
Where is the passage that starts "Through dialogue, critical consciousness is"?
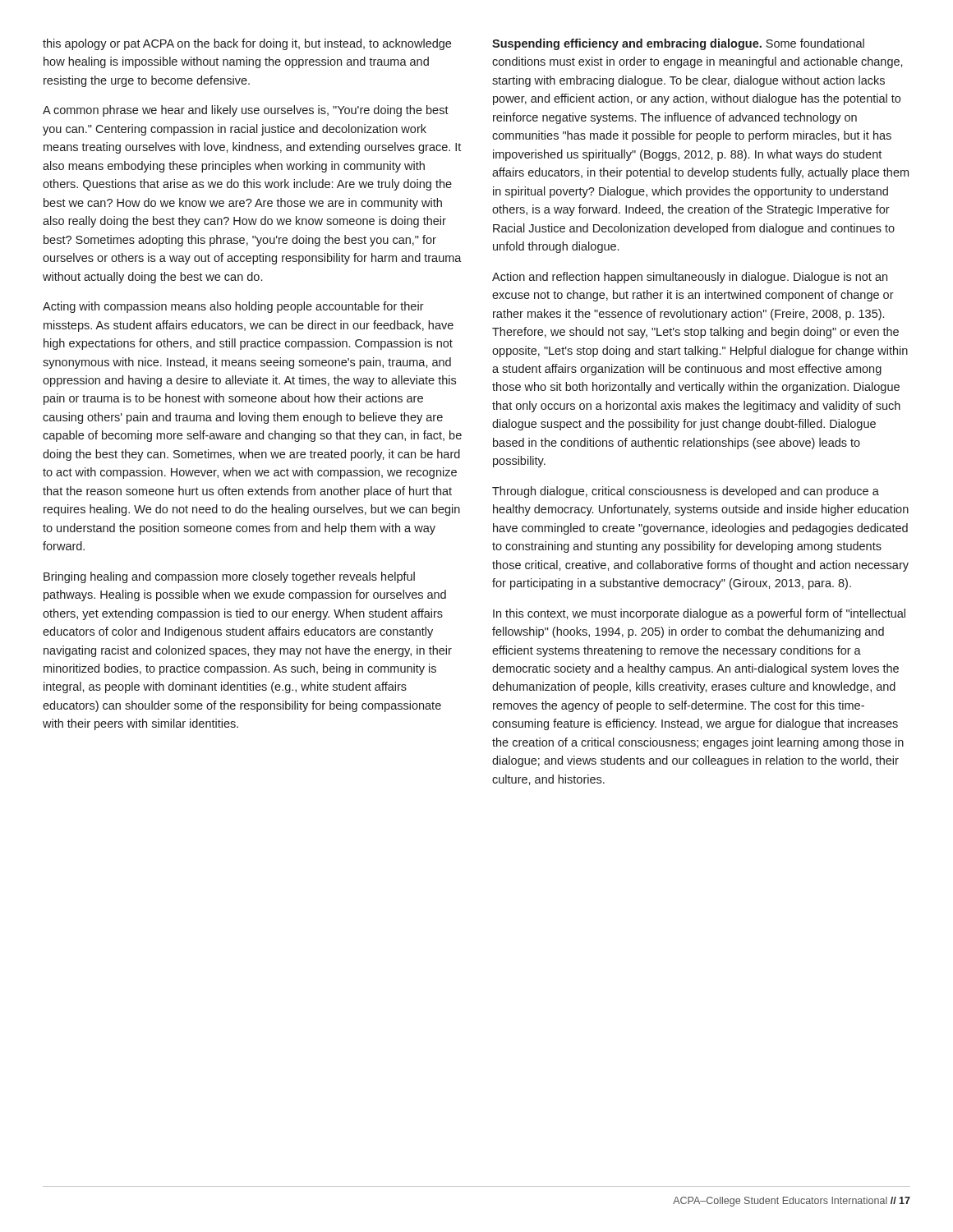coord(702,537)
